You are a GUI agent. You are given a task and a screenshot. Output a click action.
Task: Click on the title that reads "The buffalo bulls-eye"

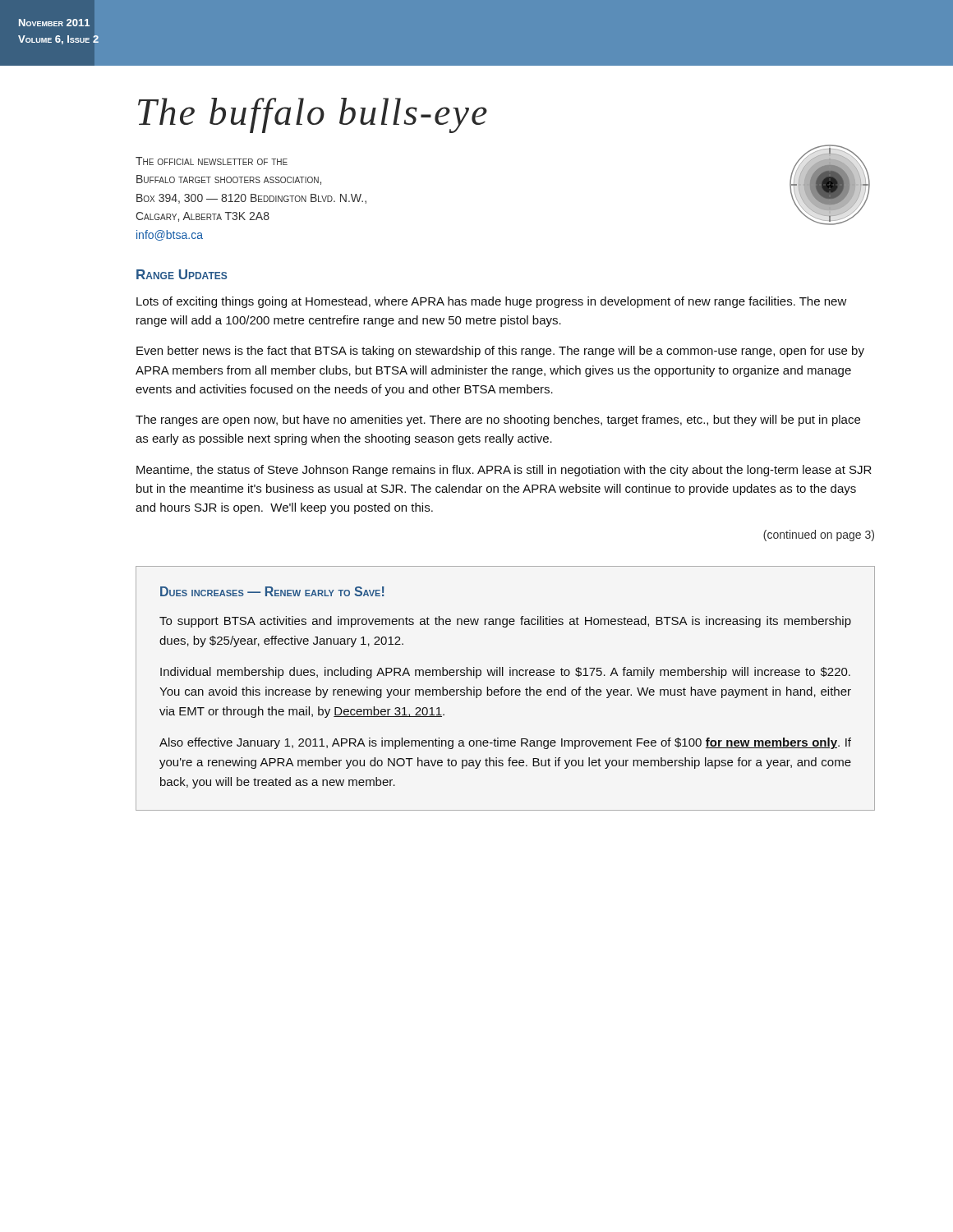(312, 112)
